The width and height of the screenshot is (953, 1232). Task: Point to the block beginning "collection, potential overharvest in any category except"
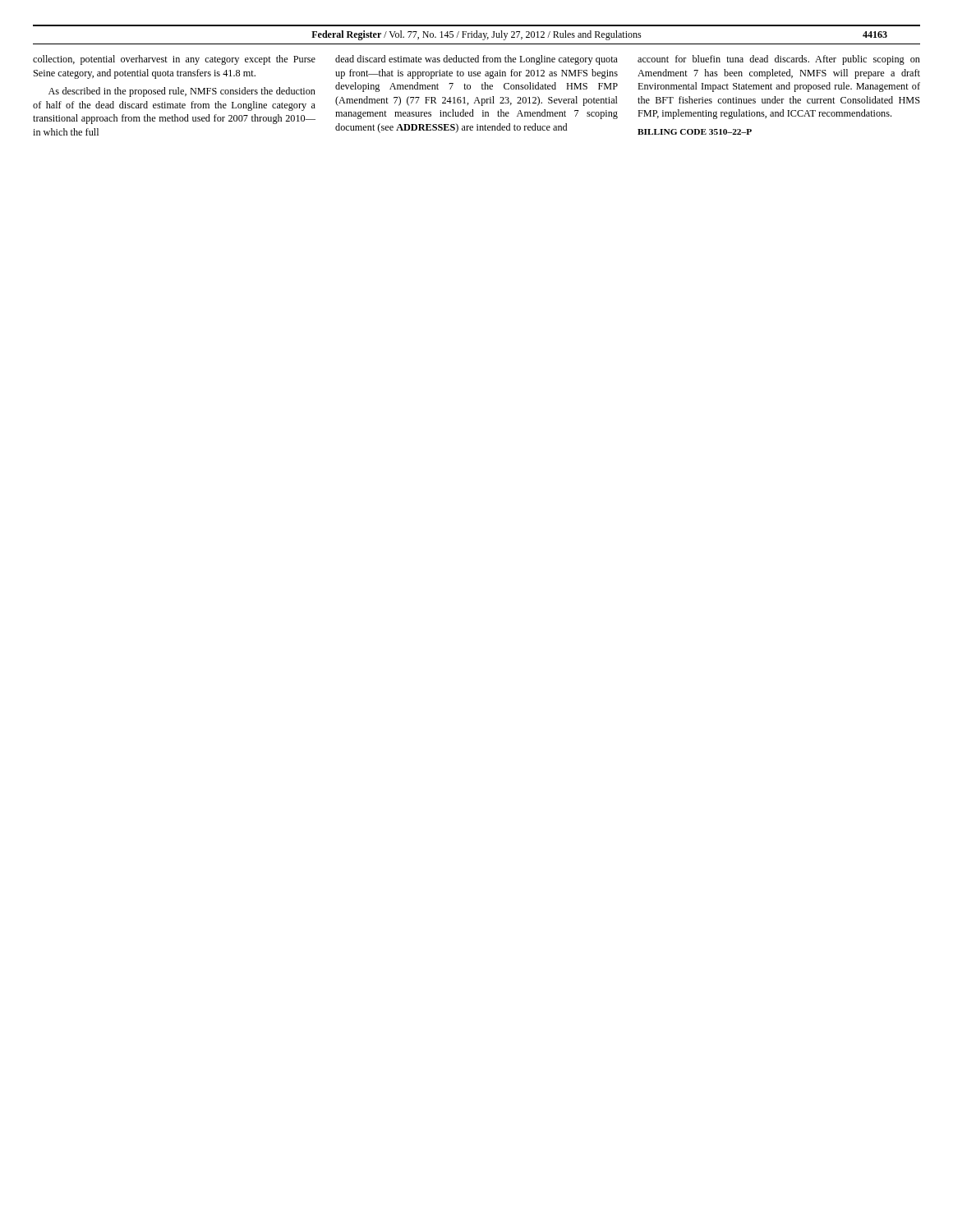click(174, 96)
